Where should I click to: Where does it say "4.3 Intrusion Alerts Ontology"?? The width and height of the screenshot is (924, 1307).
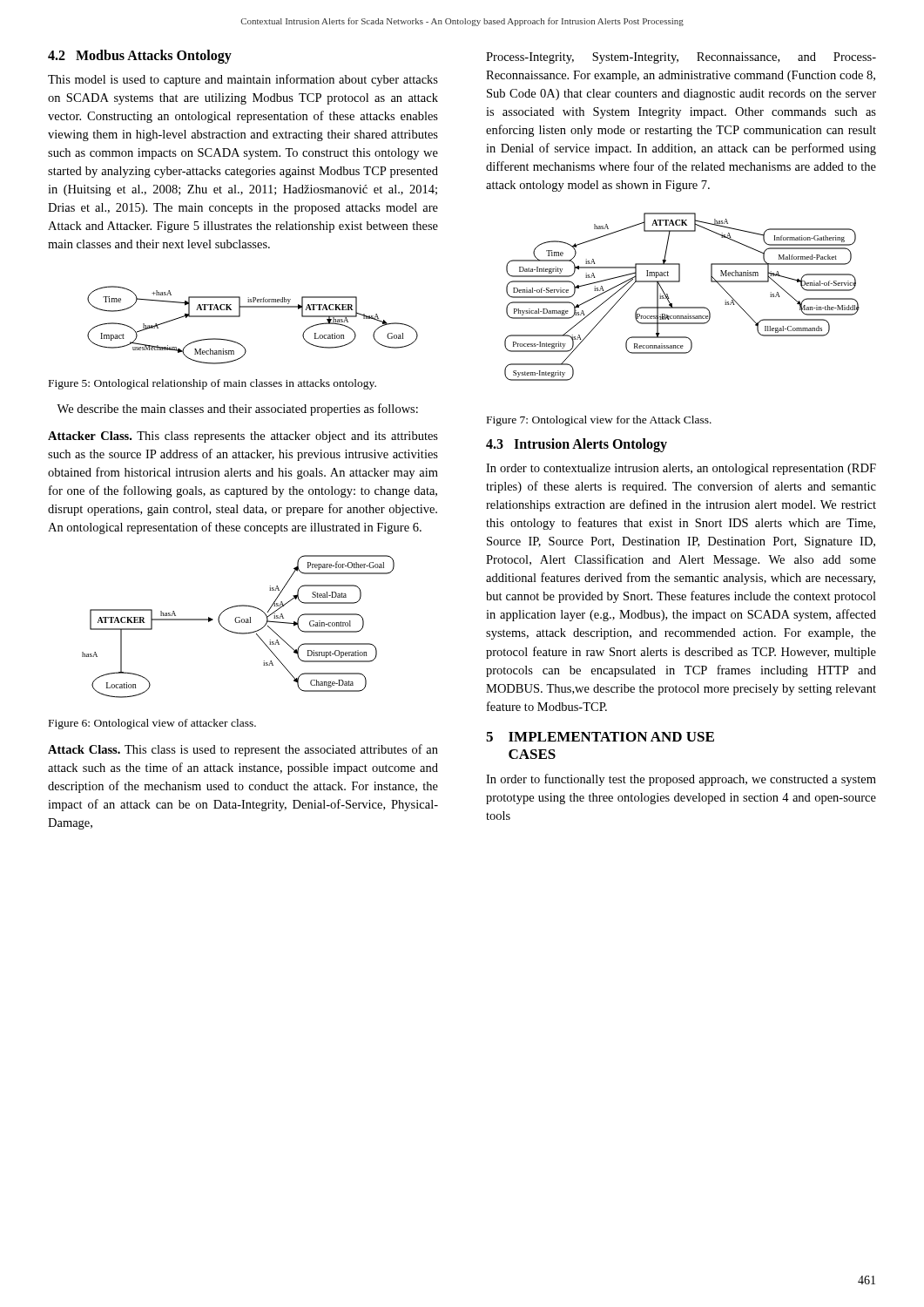pos(577,444)
